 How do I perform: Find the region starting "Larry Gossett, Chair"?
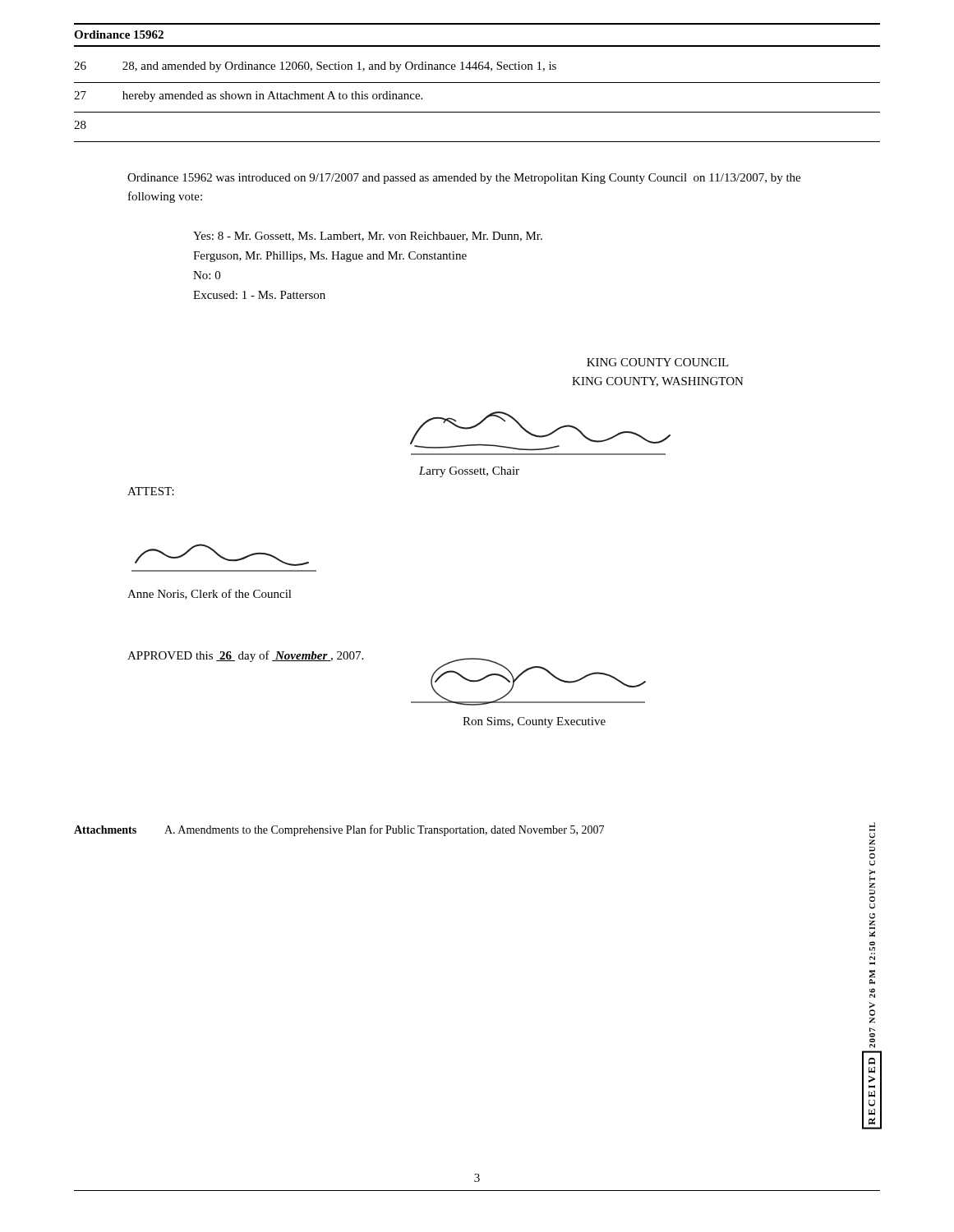[x=469, y=471]
